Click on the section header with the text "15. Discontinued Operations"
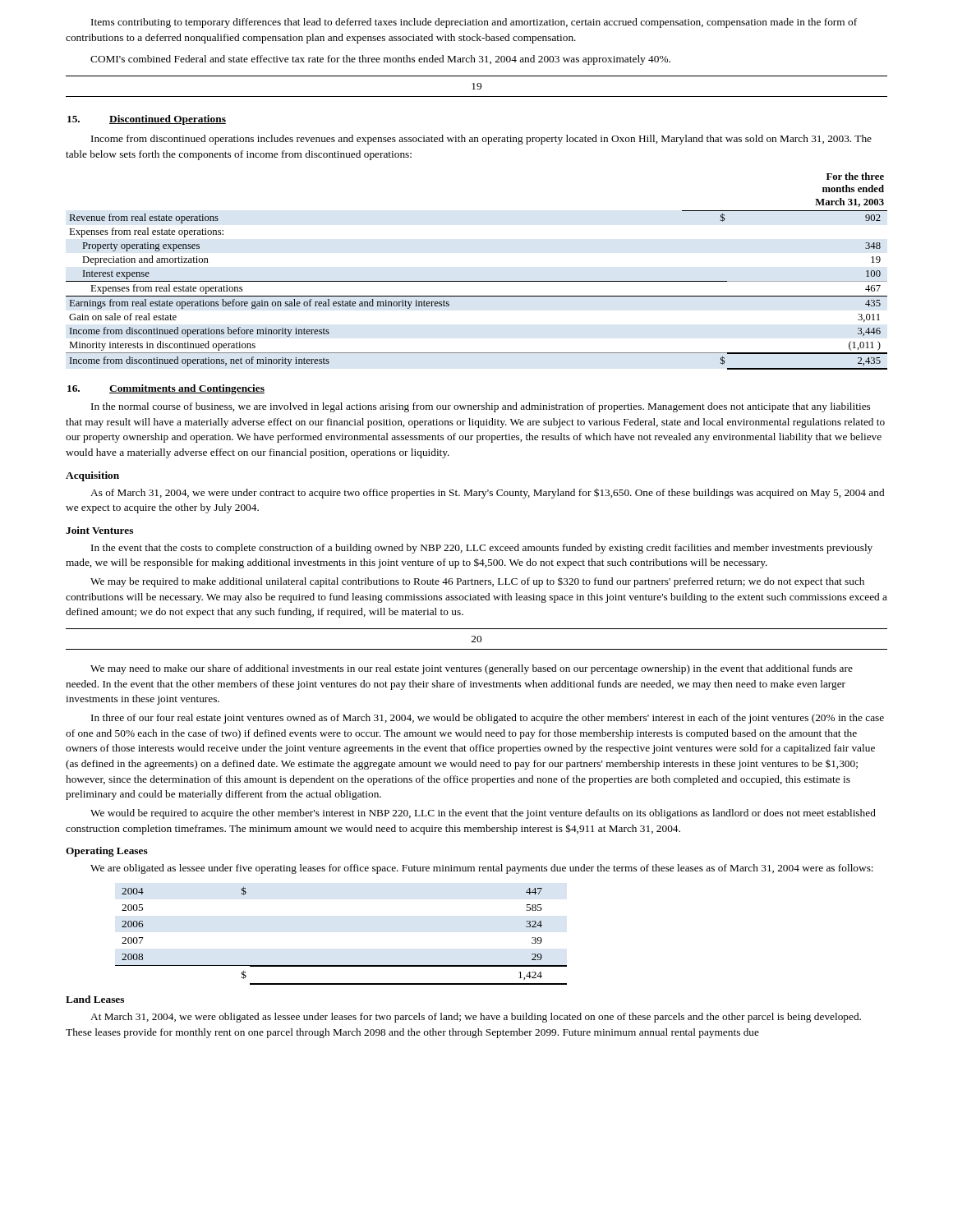 tap(147, 120)
